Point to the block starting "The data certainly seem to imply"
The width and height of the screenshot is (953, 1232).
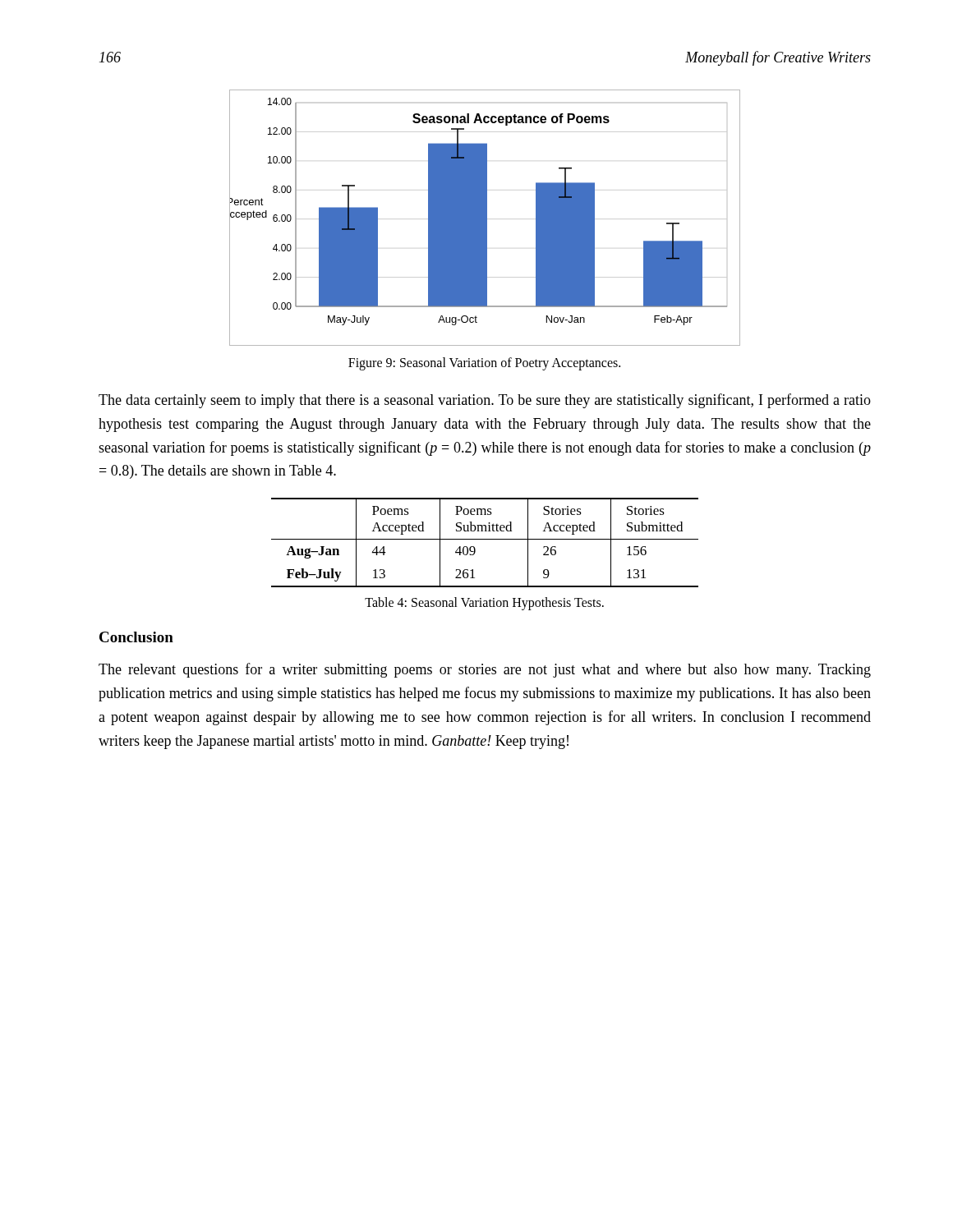(485, 435)
